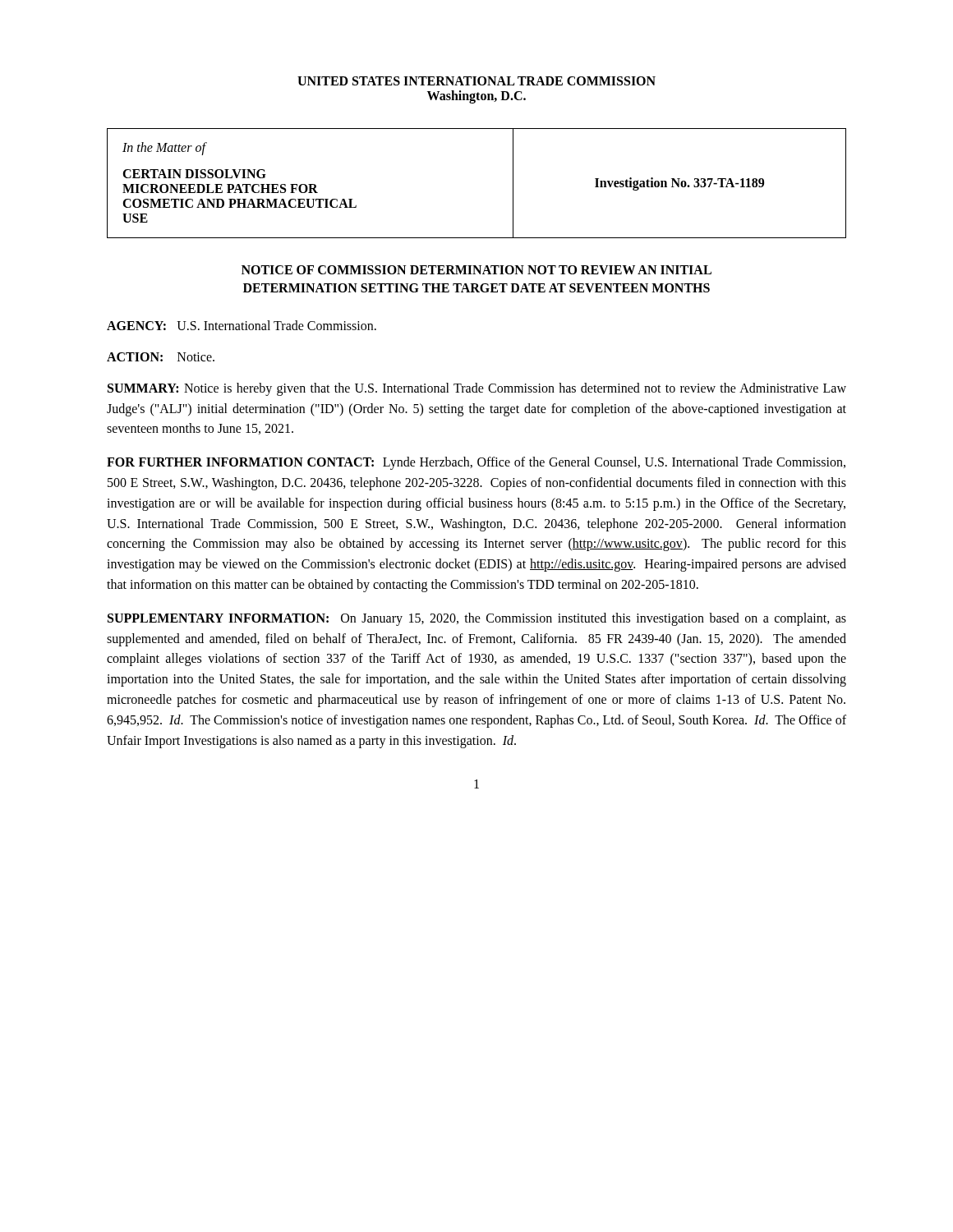Find the text starting "AGENCY: U.S. International Trade Commission."
The width and height of the screenshot is (953, 1232).
click(242, 325)
